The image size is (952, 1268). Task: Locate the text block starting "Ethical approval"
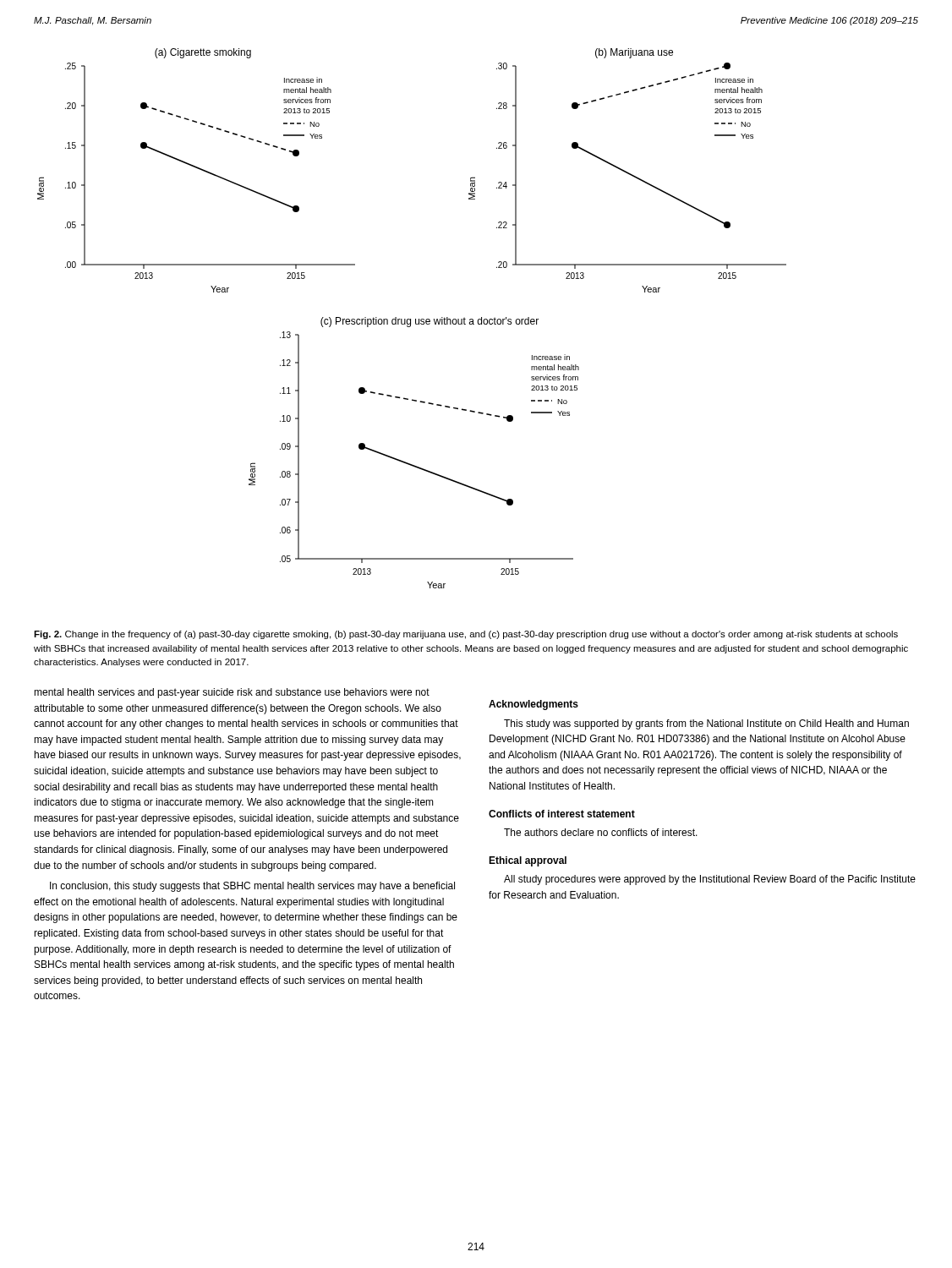[x=528, y=860]
